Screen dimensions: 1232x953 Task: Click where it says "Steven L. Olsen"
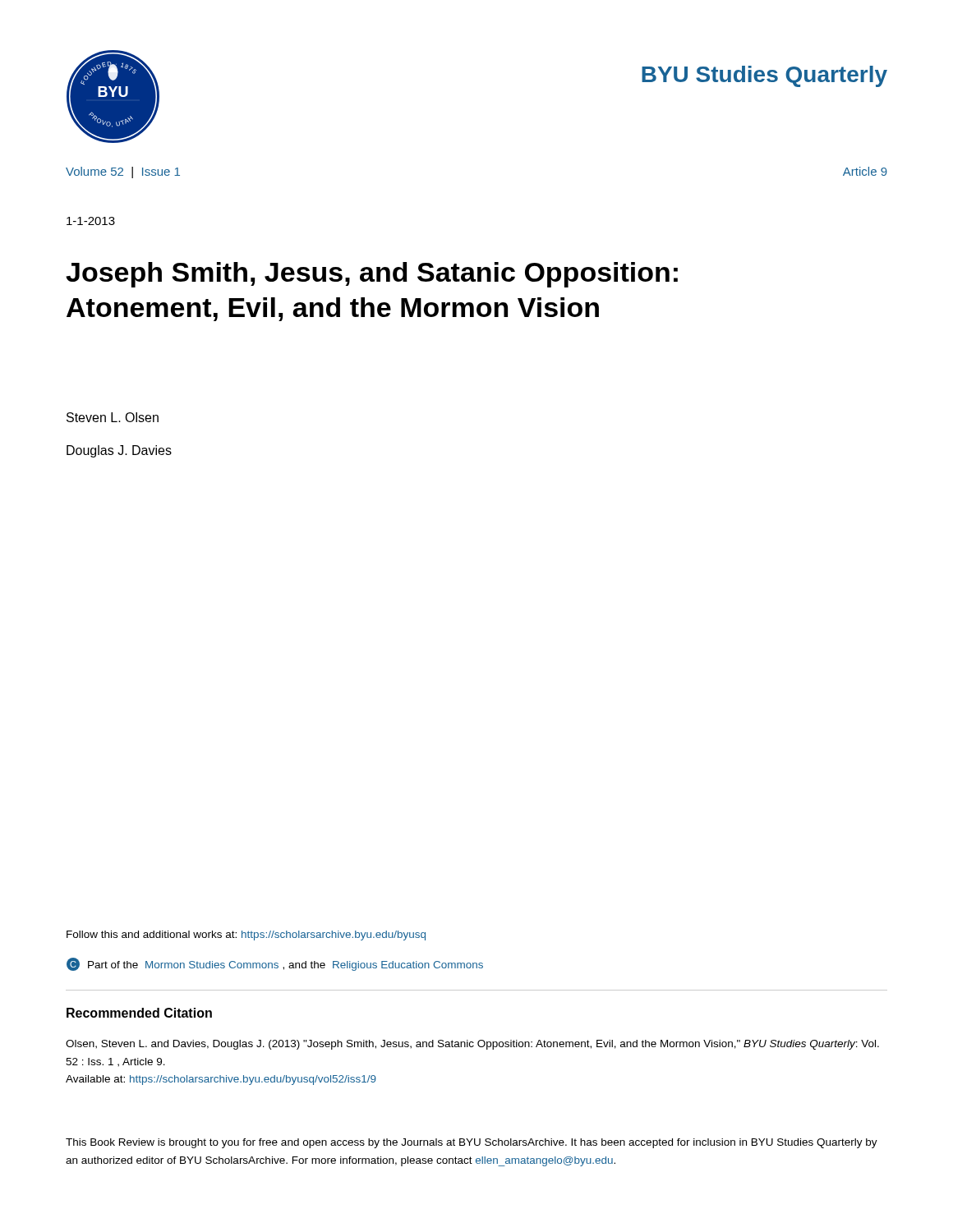113,418
